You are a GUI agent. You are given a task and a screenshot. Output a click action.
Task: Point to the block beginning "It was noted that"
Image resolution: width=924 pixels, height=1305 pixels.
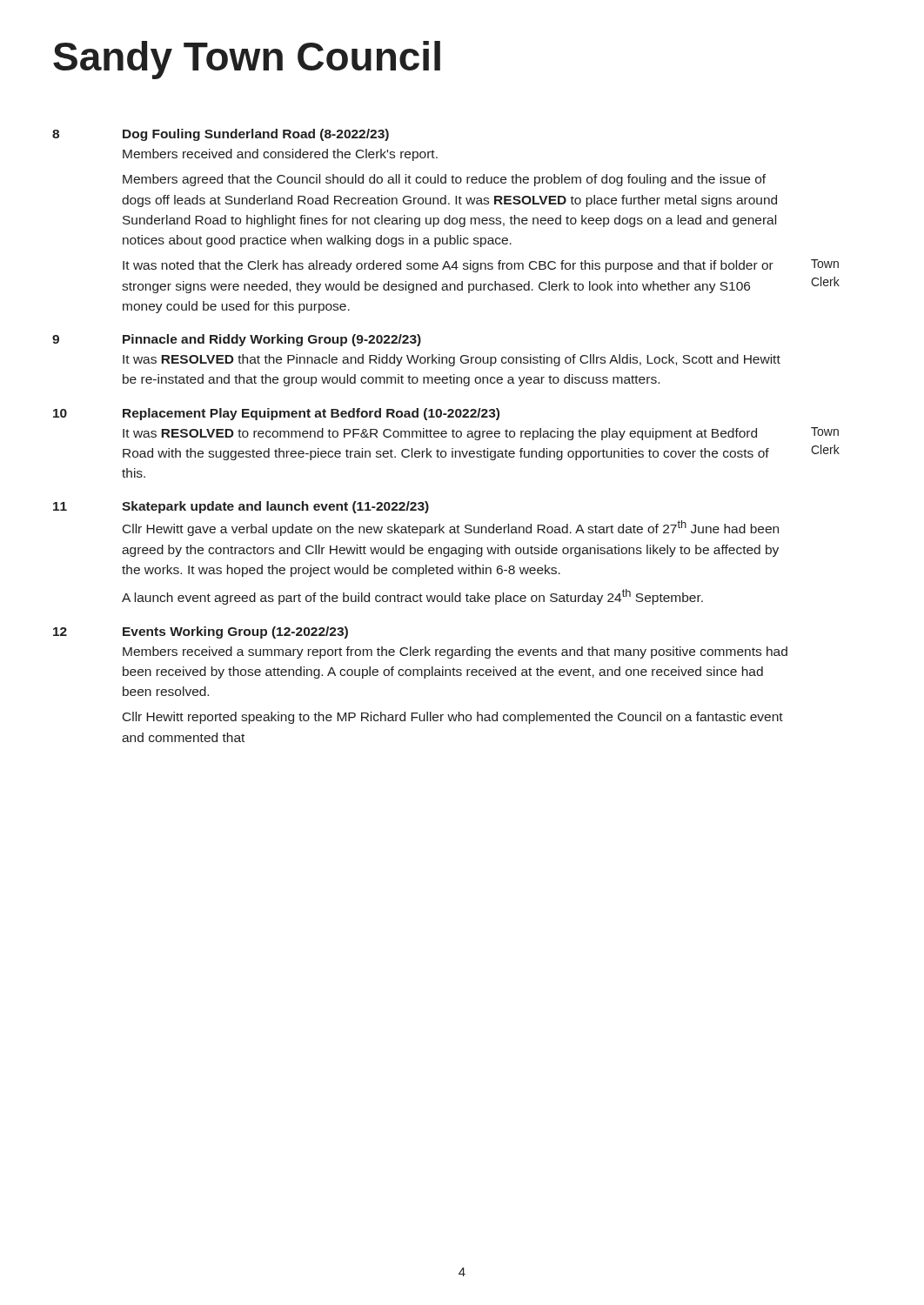pyautogui.click(x=447, y=285)
